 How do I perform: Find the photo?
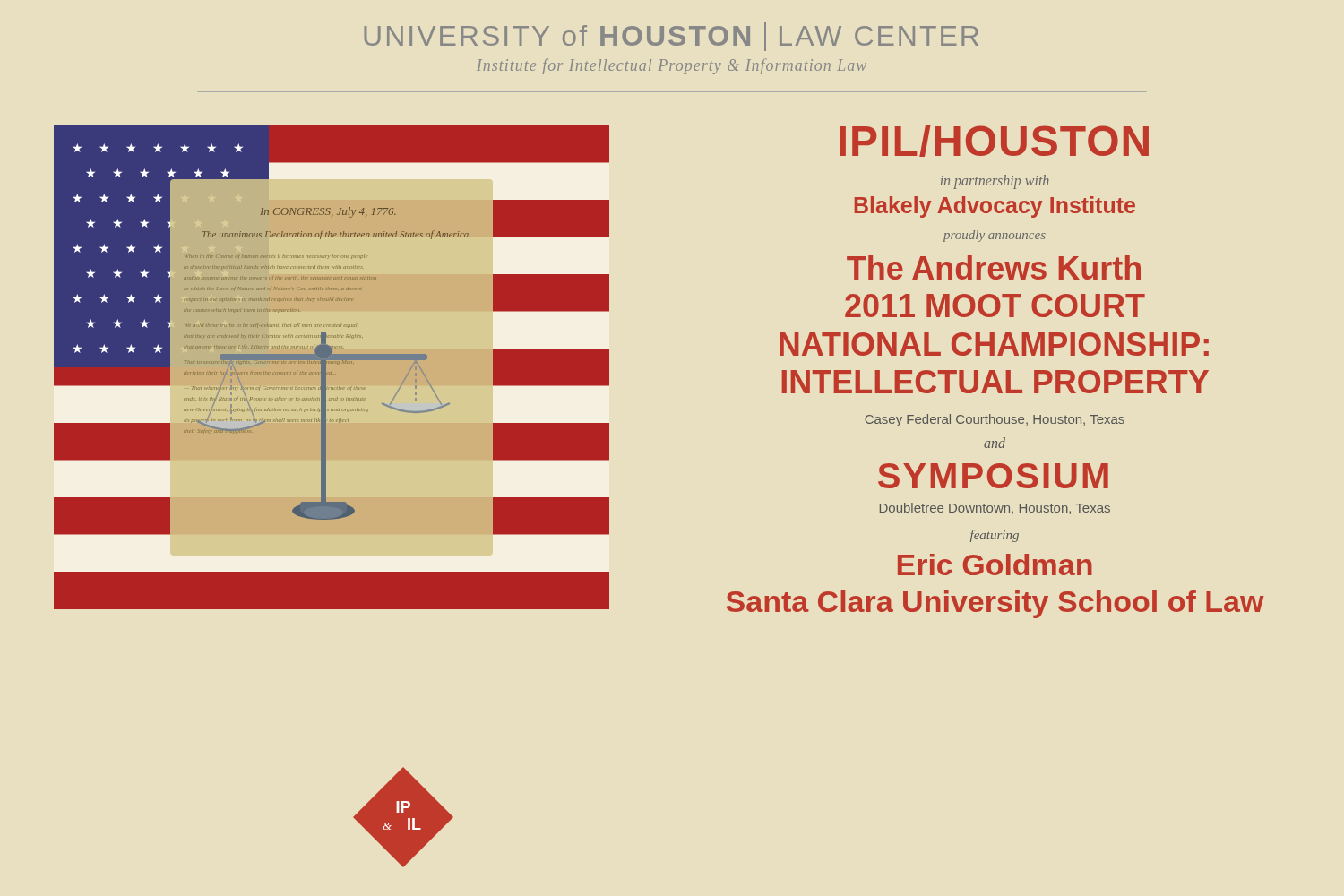331,367
